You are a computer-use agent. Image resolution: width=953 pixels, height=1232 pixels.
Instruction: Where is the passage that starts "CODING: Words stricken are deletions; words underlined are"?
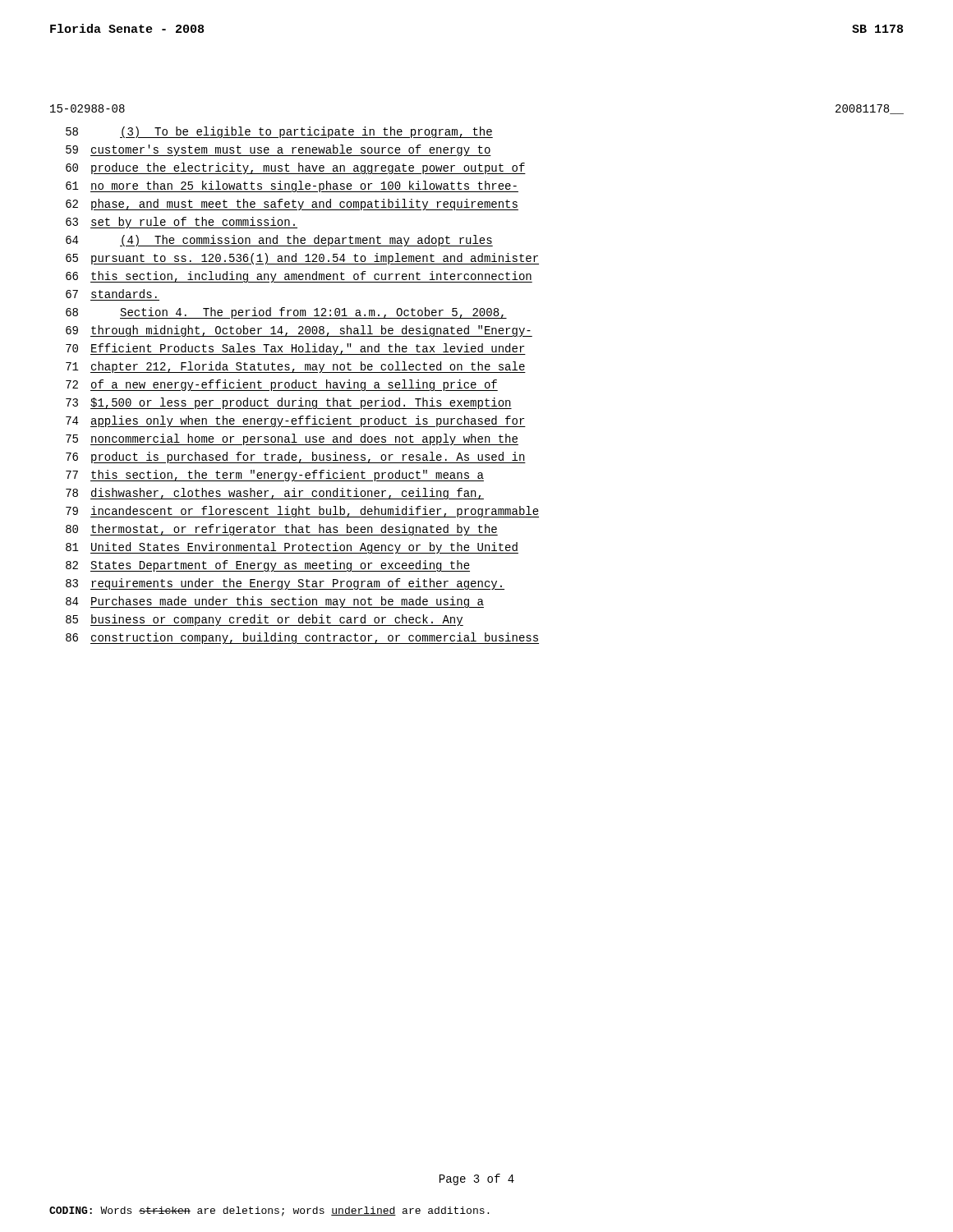[270, 1211]
